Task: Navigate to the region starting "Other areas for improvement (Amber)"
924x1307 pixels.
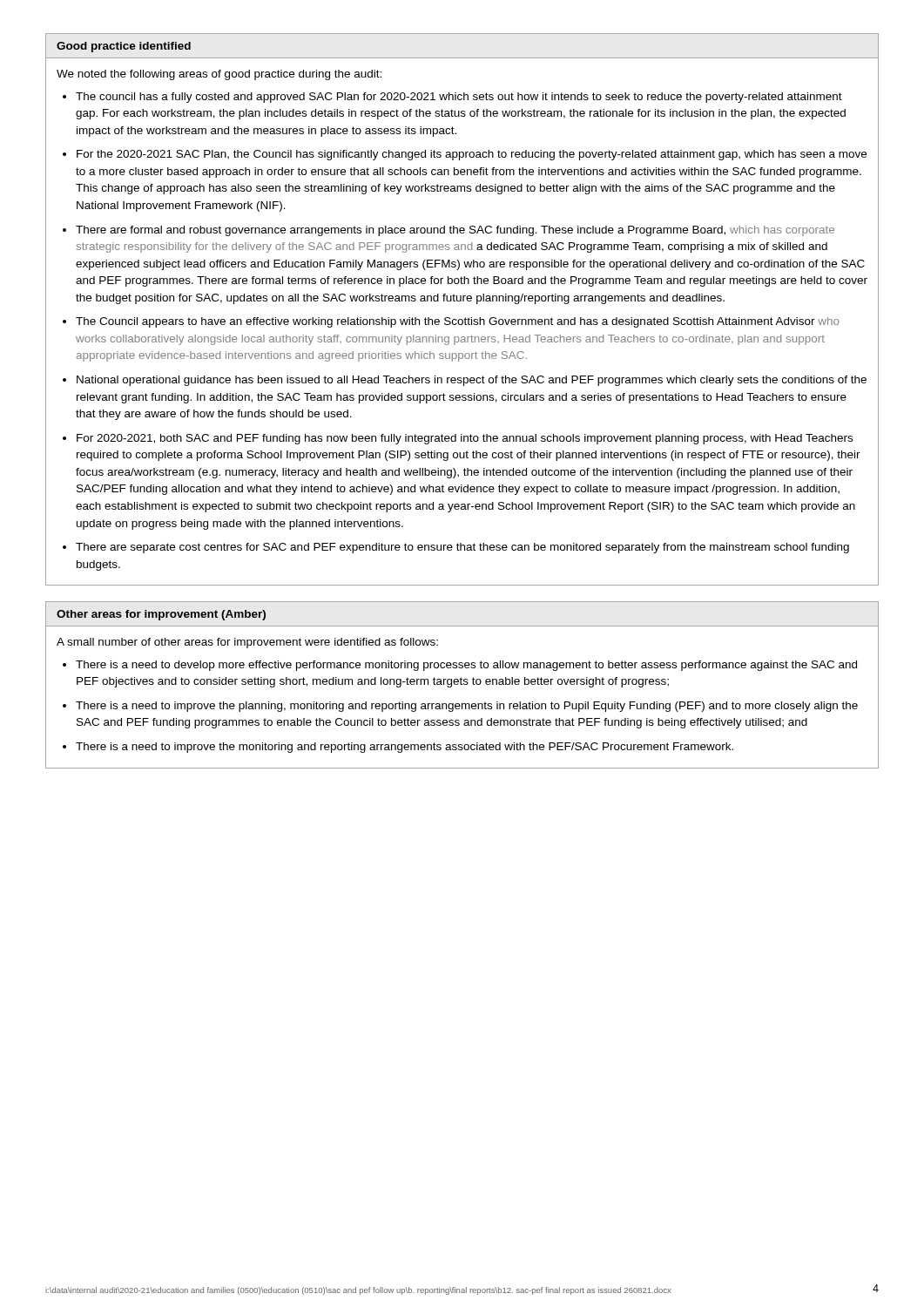Action: tap(161, 614)
